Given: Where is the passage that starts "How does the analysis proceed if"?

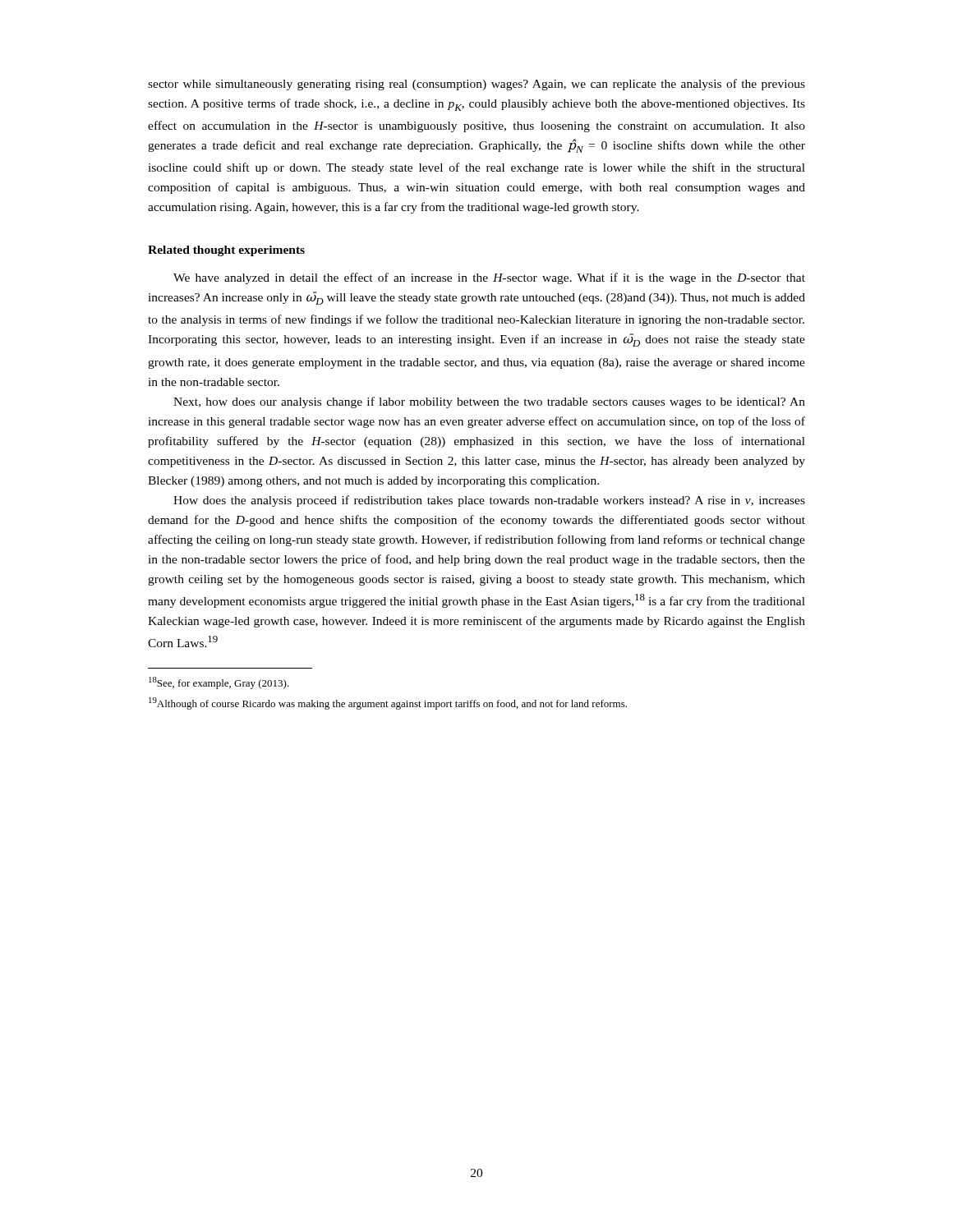Looking at the screenshot, I should [x=476, y=572].
